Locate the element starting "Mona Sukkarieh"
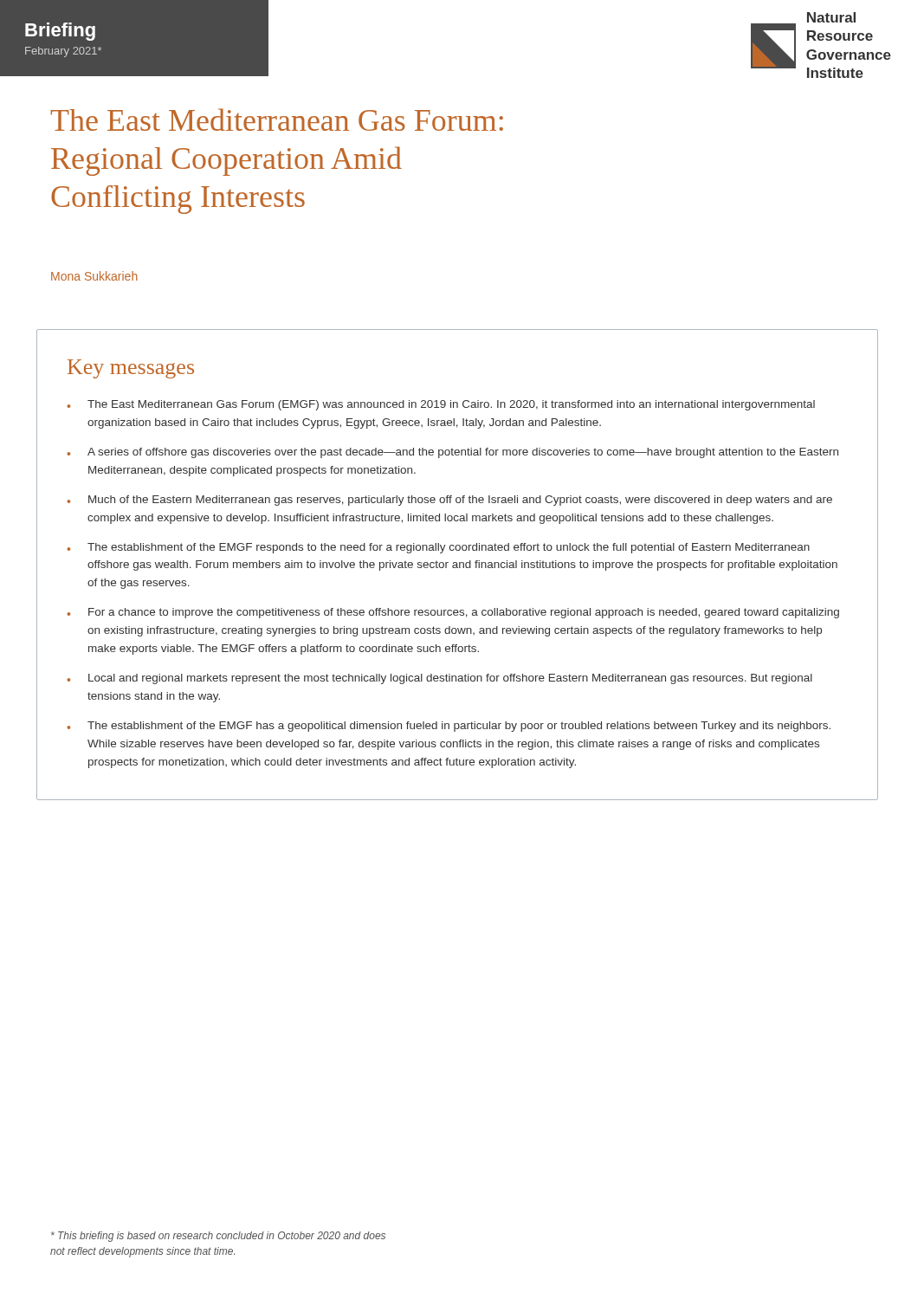 point(94,276)
